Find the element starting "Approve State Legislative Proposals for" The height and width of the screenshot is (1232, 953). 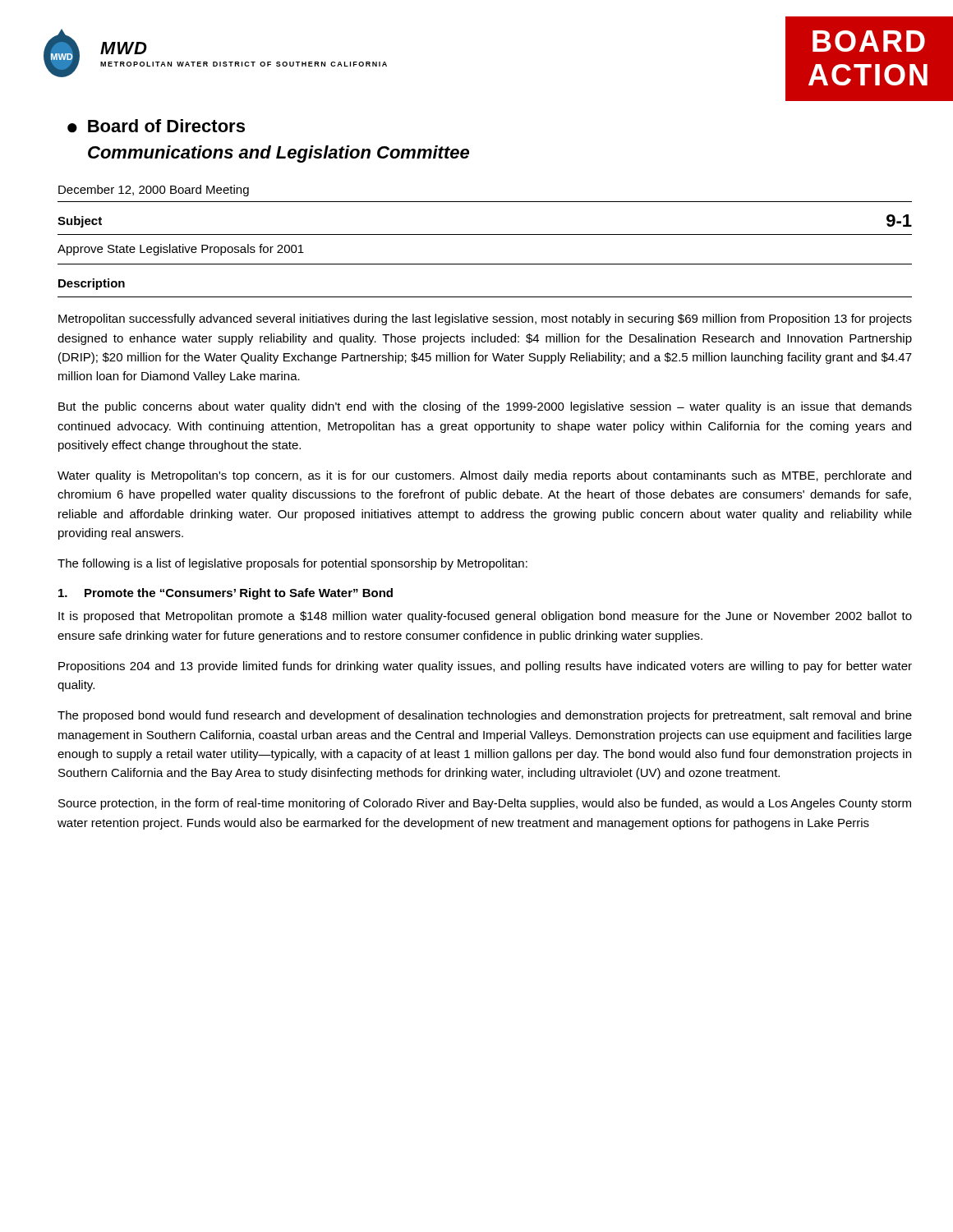181,249
